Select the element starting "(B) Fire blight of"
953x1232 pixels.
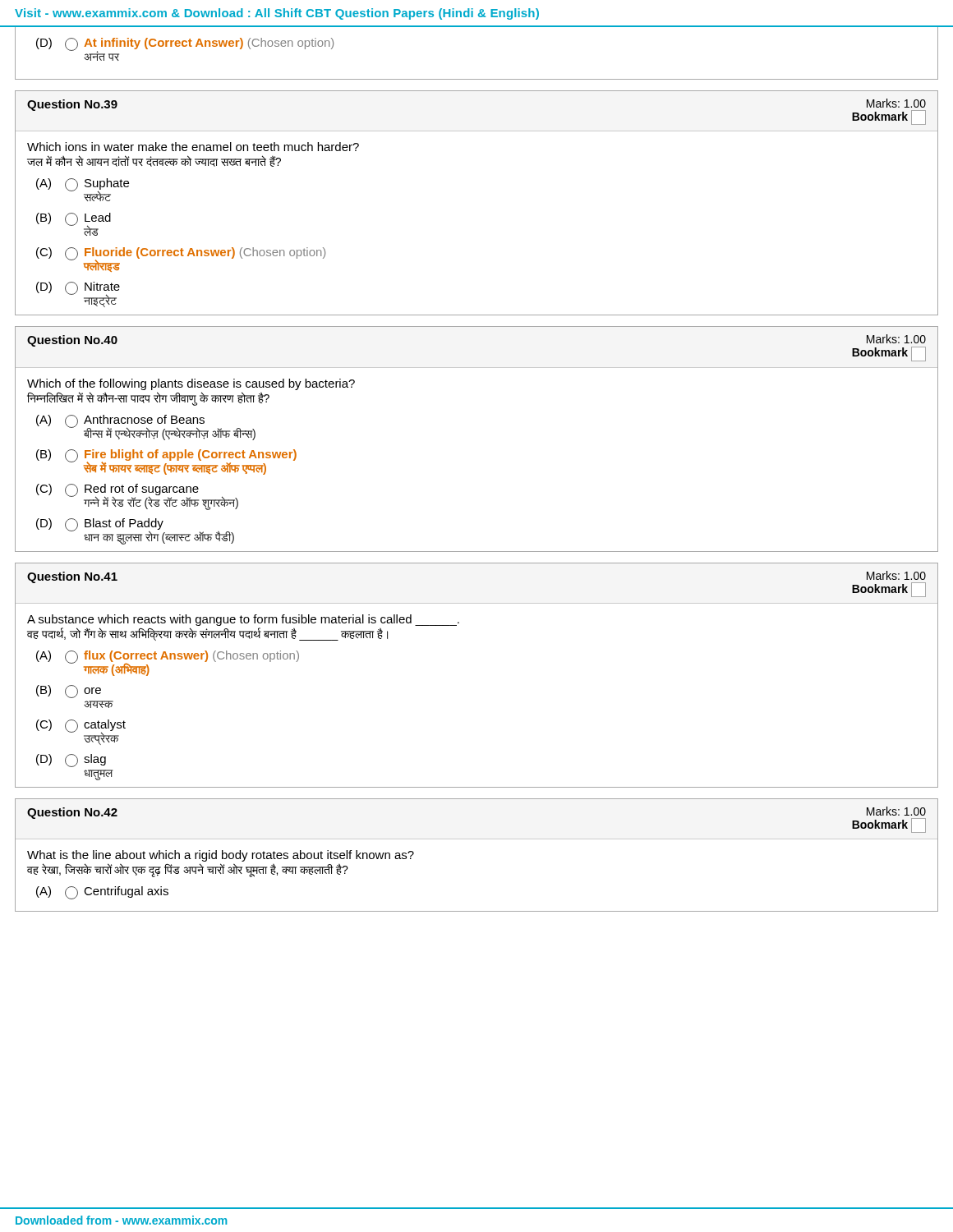[166, 461]
